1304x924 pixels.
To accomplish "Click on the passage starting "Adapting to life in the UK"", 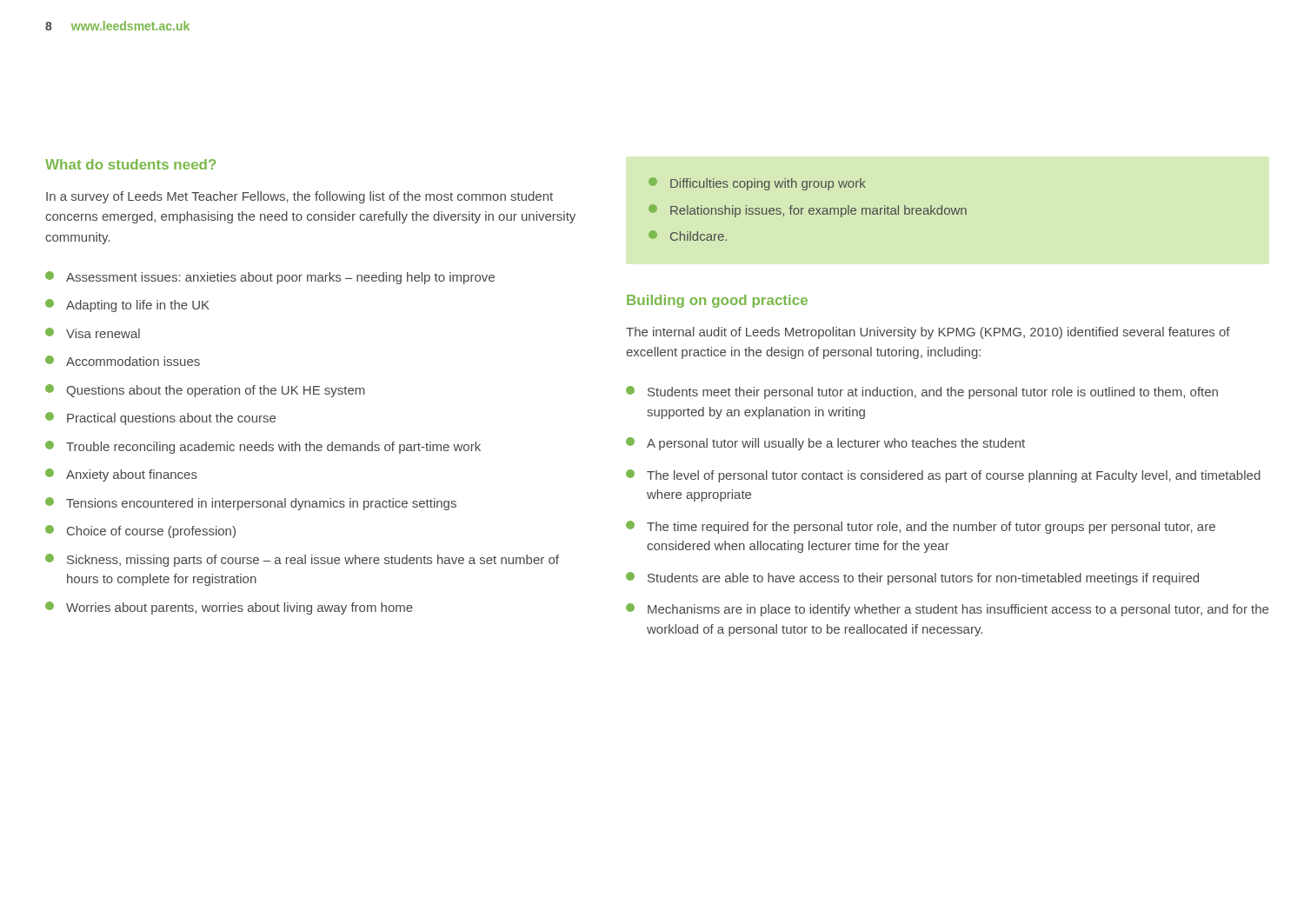I will (x=127, y=306).
